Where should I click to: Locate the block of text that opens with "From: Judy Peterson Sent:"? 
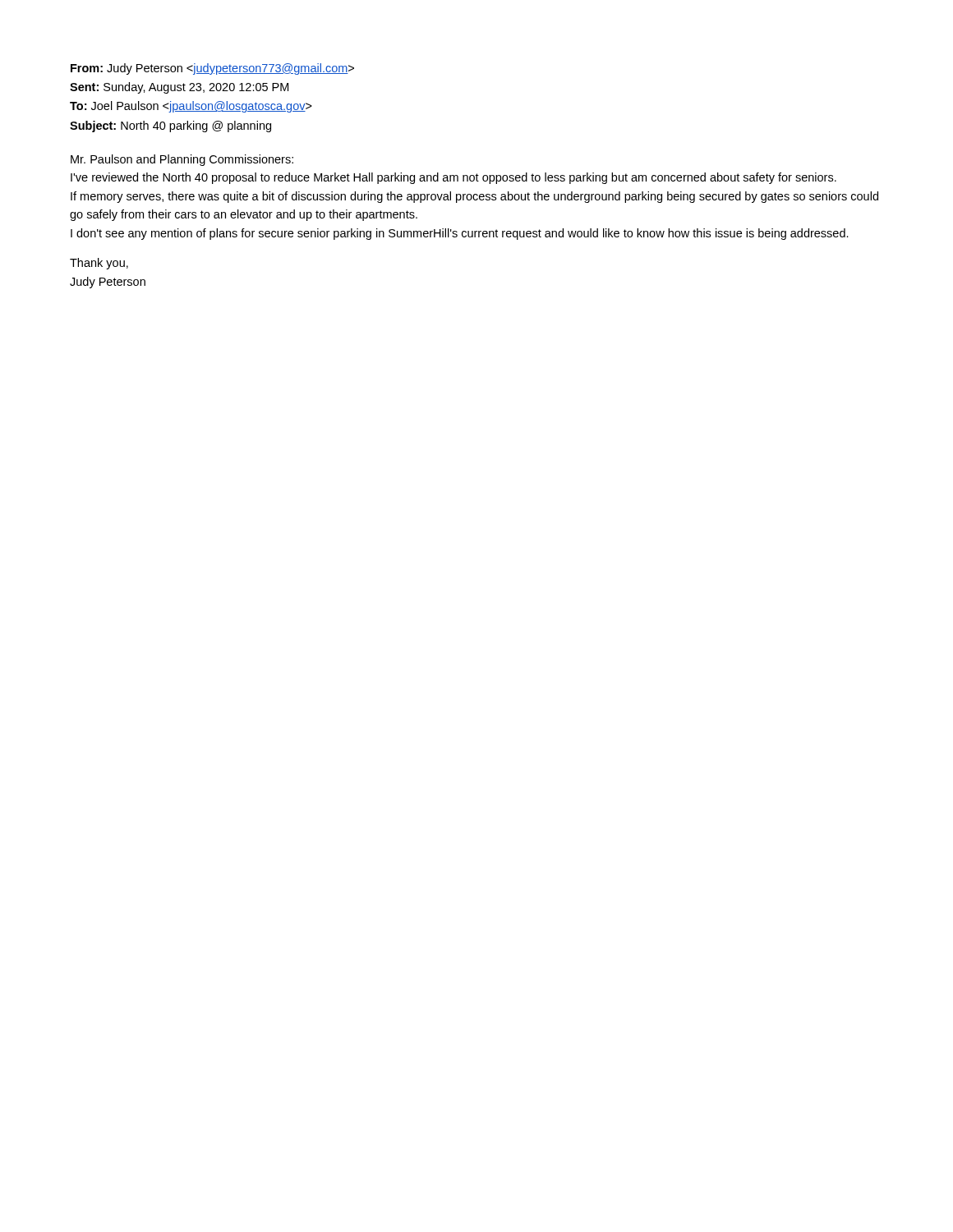[x=212, y=69]
